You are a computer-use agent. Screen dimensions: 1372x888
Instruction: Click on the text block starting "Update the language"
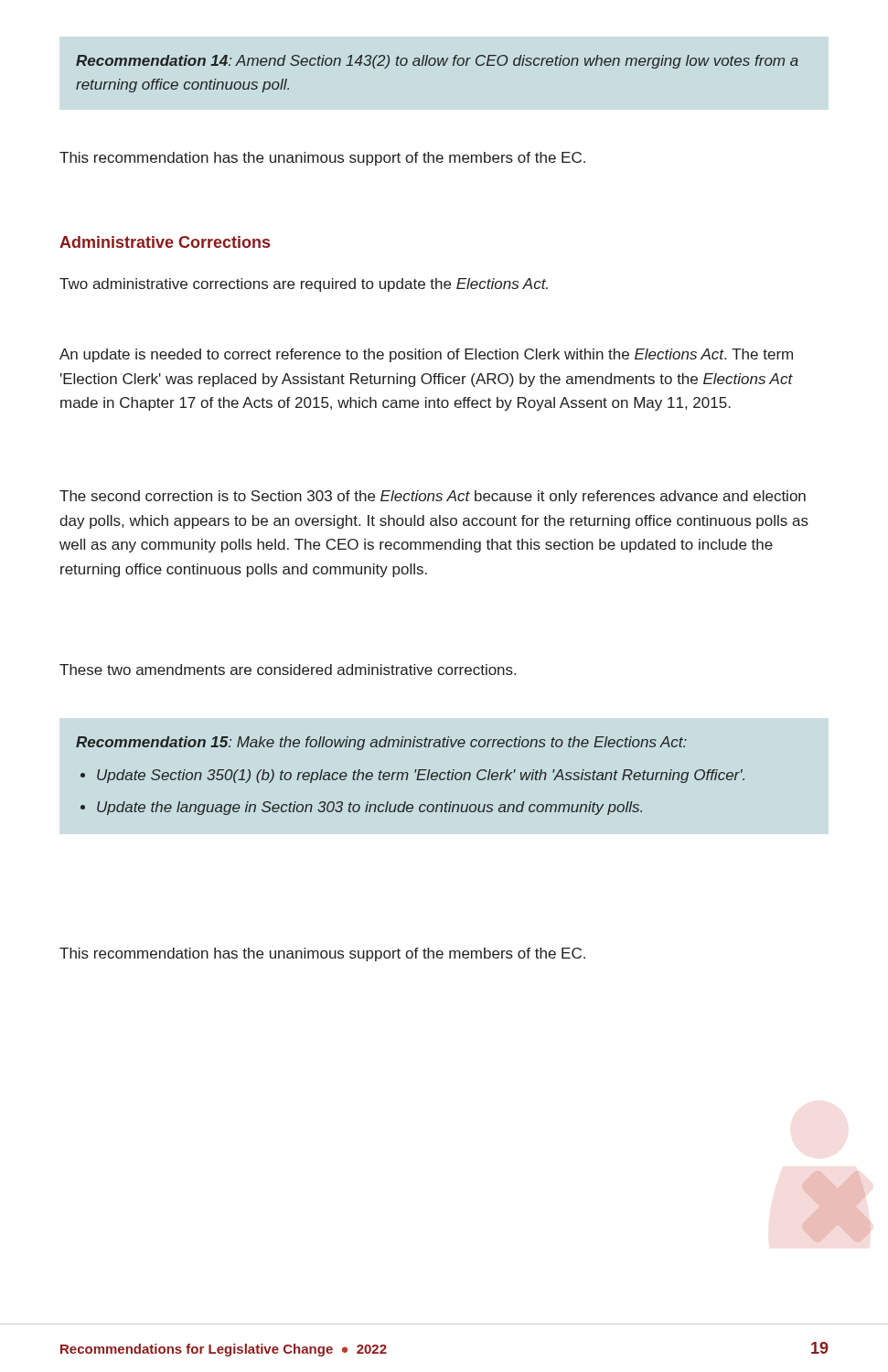pyautogui.click(x=370, y=807)
